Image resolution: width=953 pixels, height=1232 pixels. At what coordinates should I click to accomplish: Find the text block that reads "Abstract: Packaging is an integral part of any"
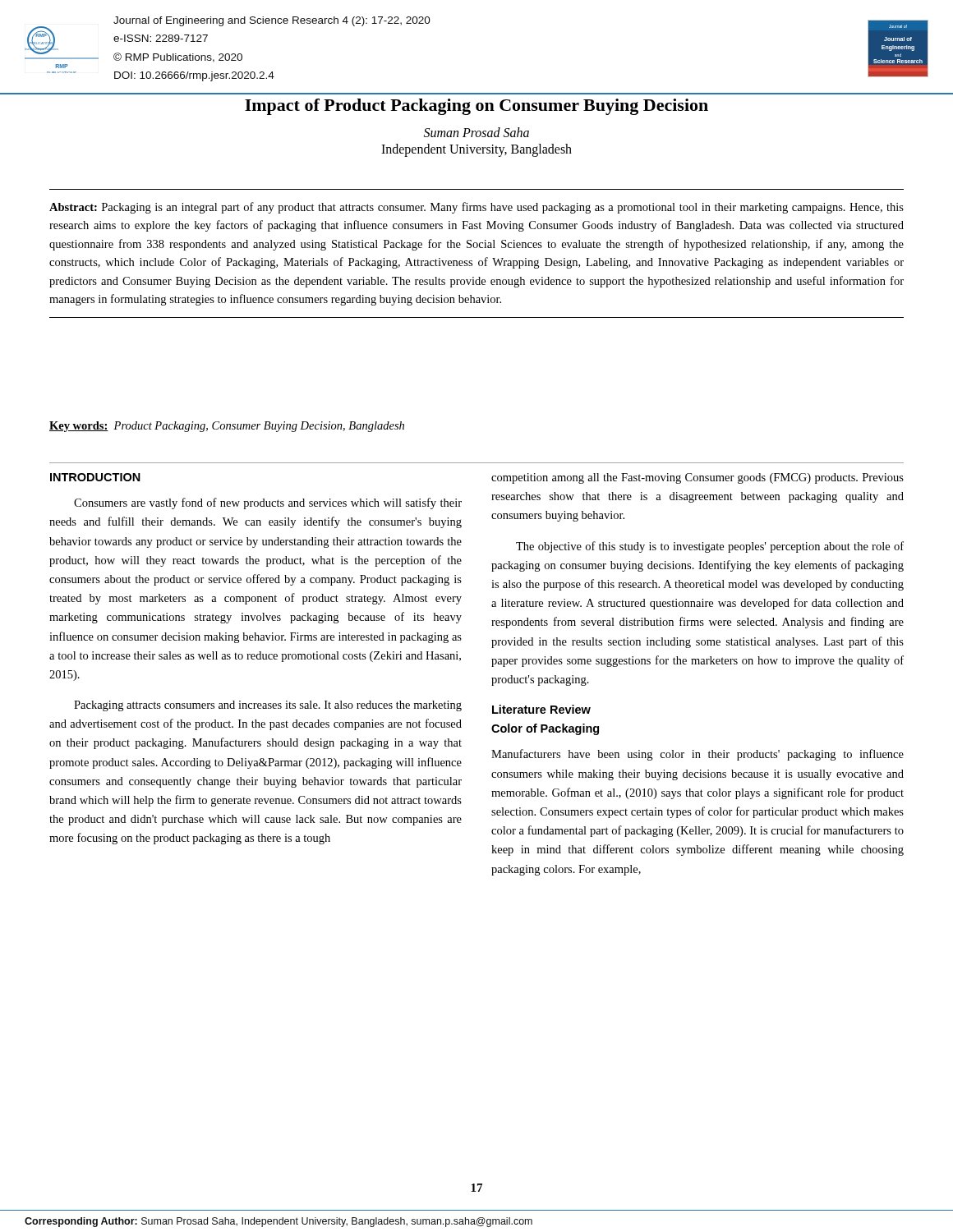pyautogui.click(x=476, y=253)
